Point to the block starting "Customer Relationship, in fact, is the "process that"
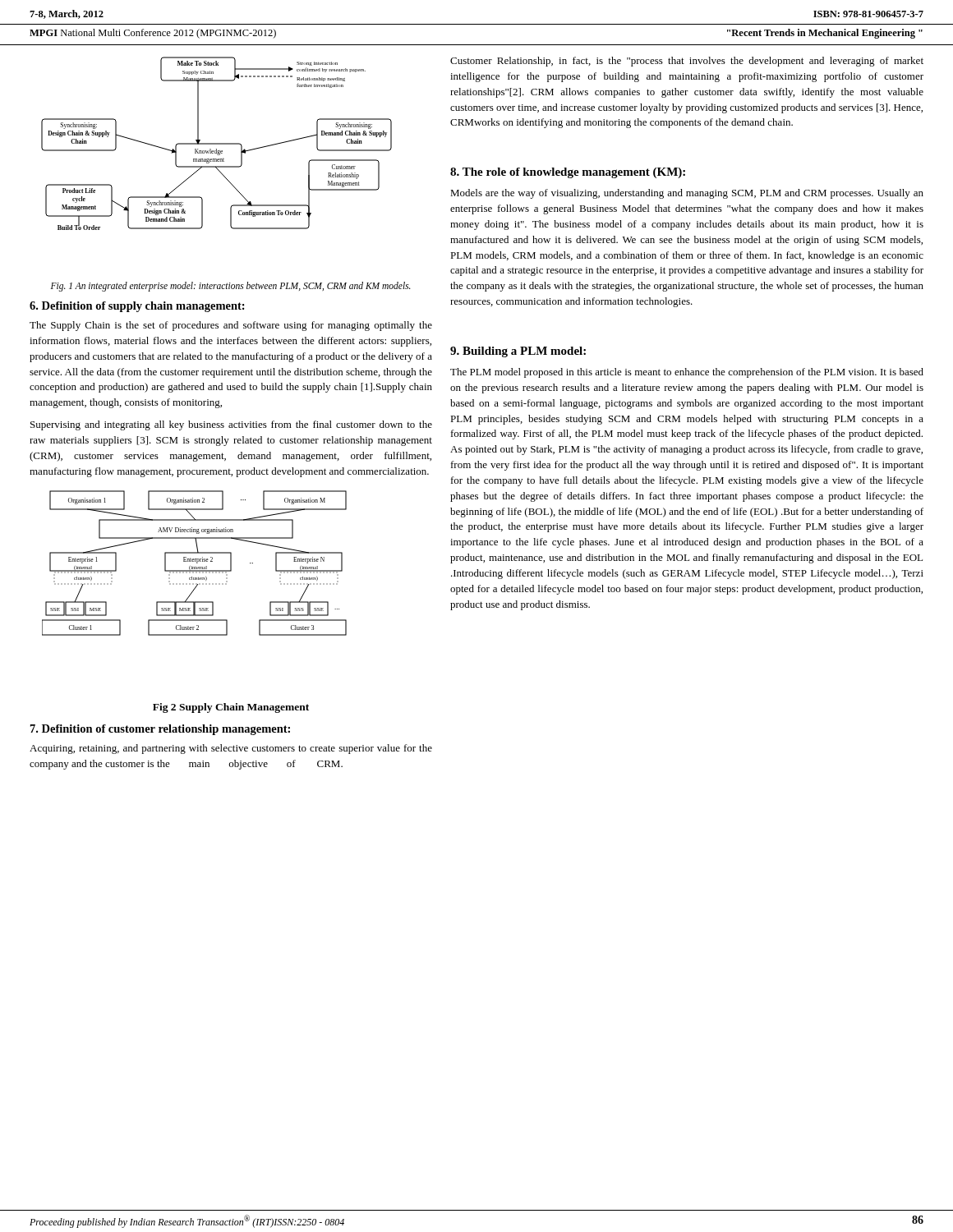953x1232 pixels. pos(687,91)
